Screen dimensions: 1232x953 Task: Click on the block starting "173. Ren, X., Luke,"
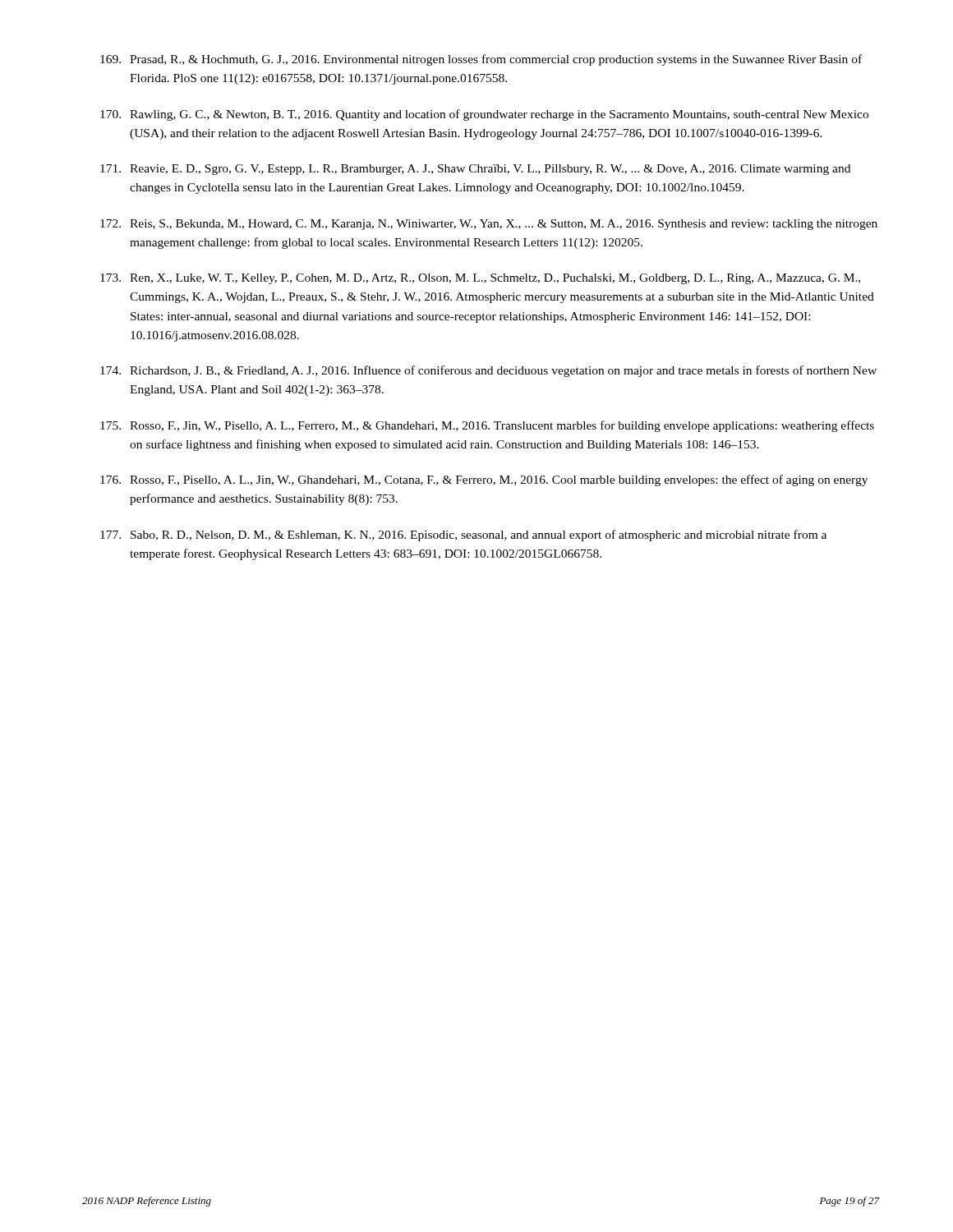click(x=481, y=306)
